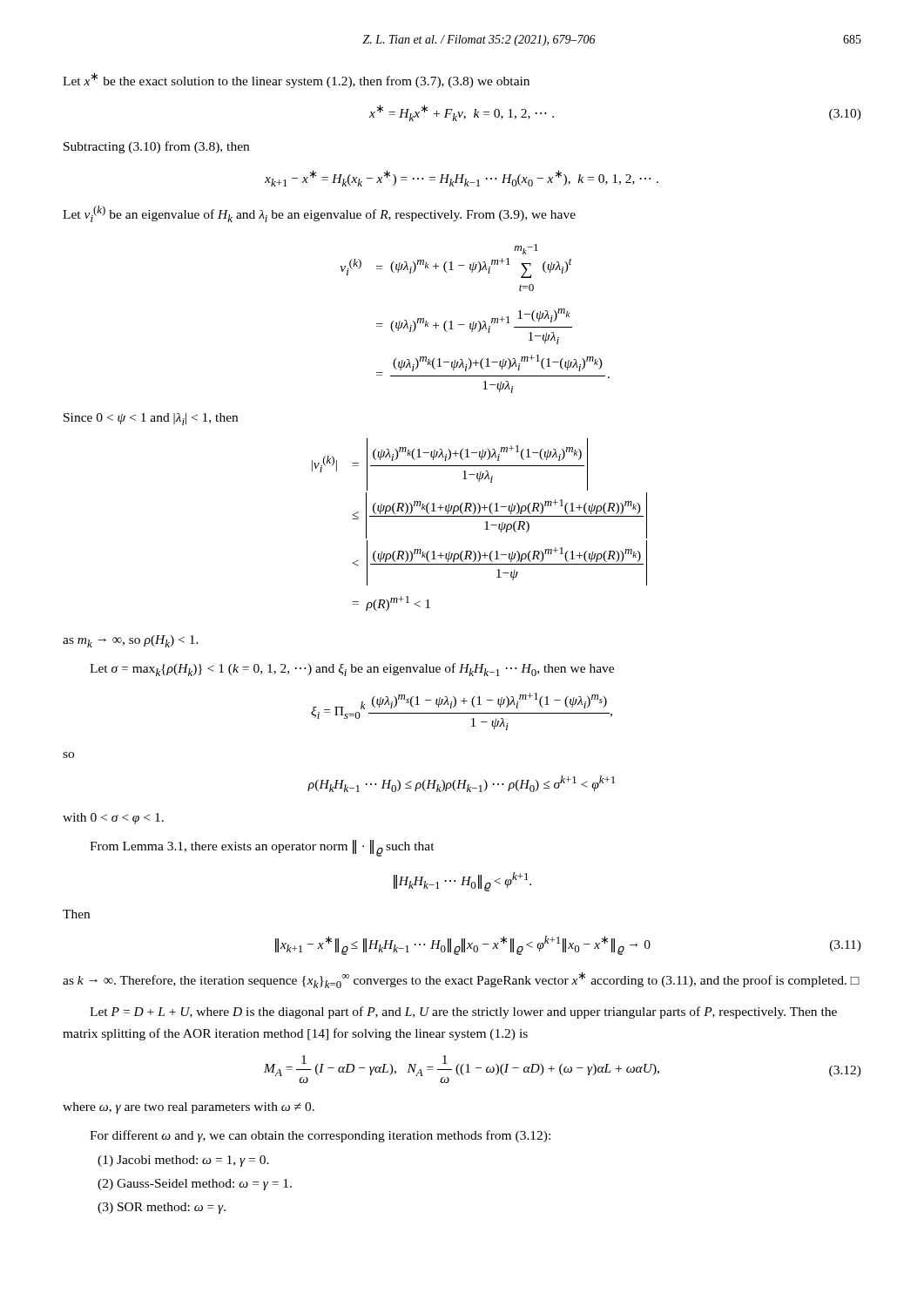Viewport: 924px width, 1307px height.
Task: Select the text block that says "Let νi(k) be"
Action: click(319, 214)
